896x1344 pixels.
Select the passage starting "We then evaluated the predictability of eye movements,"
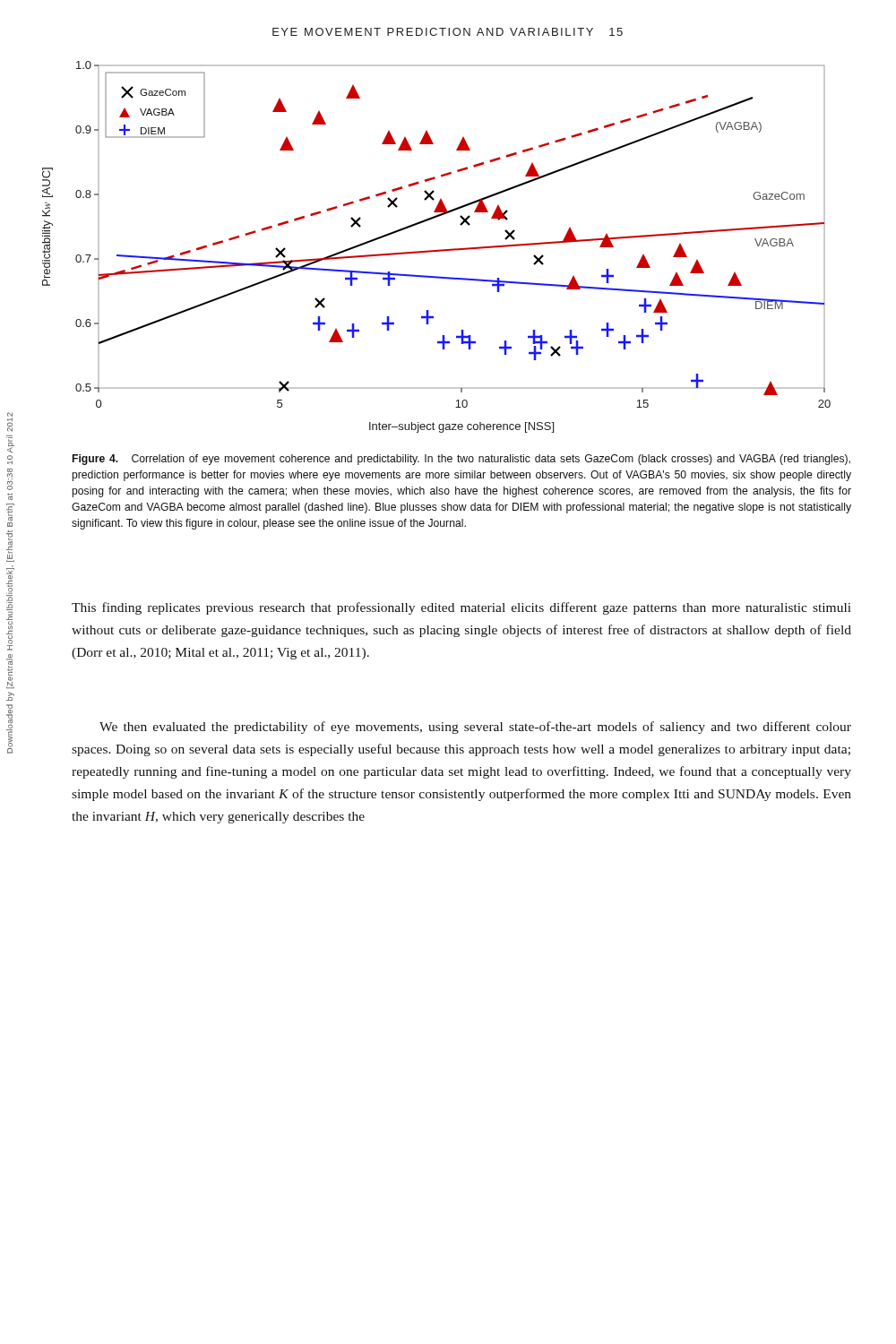tap(461, 771)
